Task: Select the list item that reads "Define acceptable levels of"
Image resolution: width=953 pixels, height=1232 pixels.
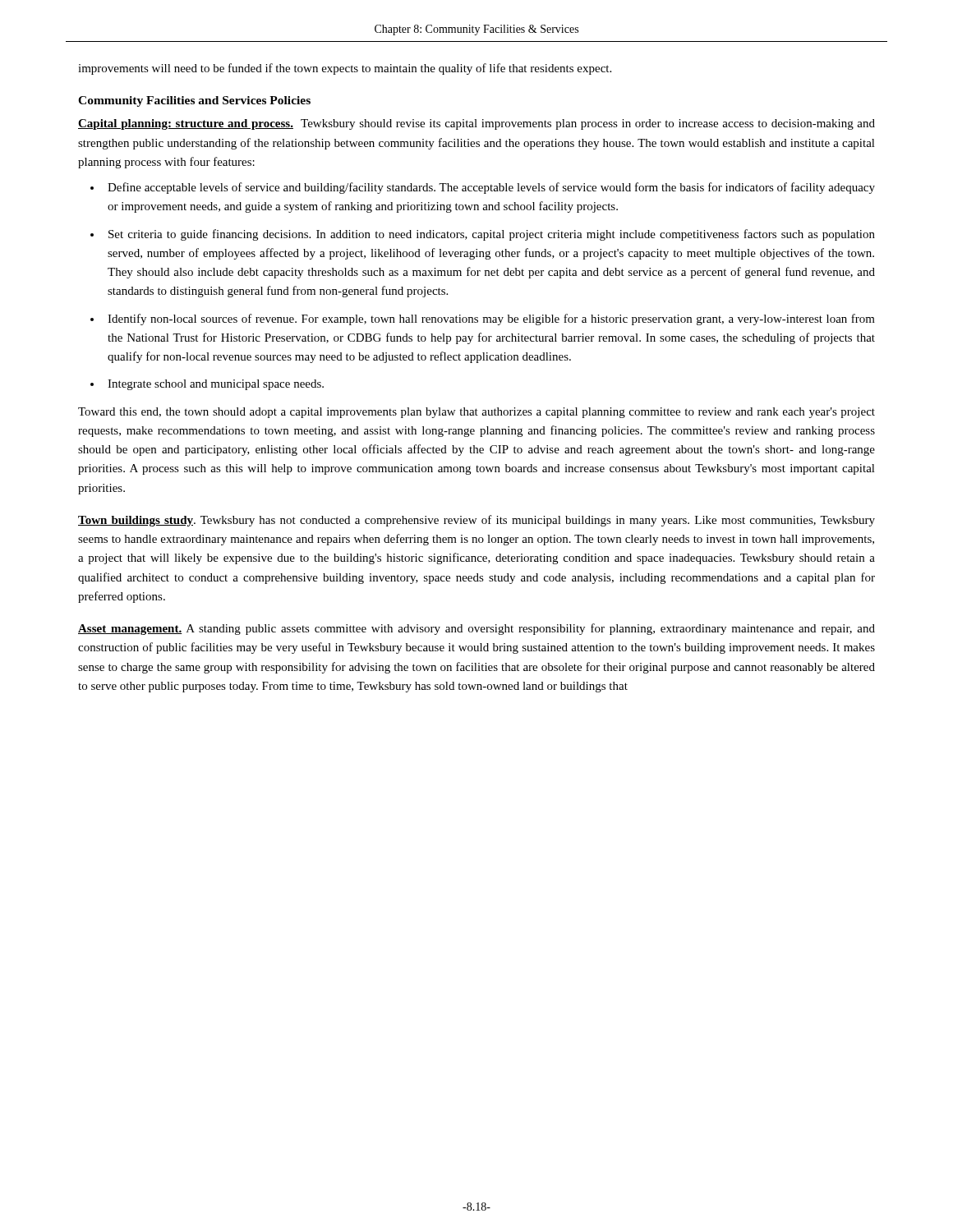Action: [491, 197]
